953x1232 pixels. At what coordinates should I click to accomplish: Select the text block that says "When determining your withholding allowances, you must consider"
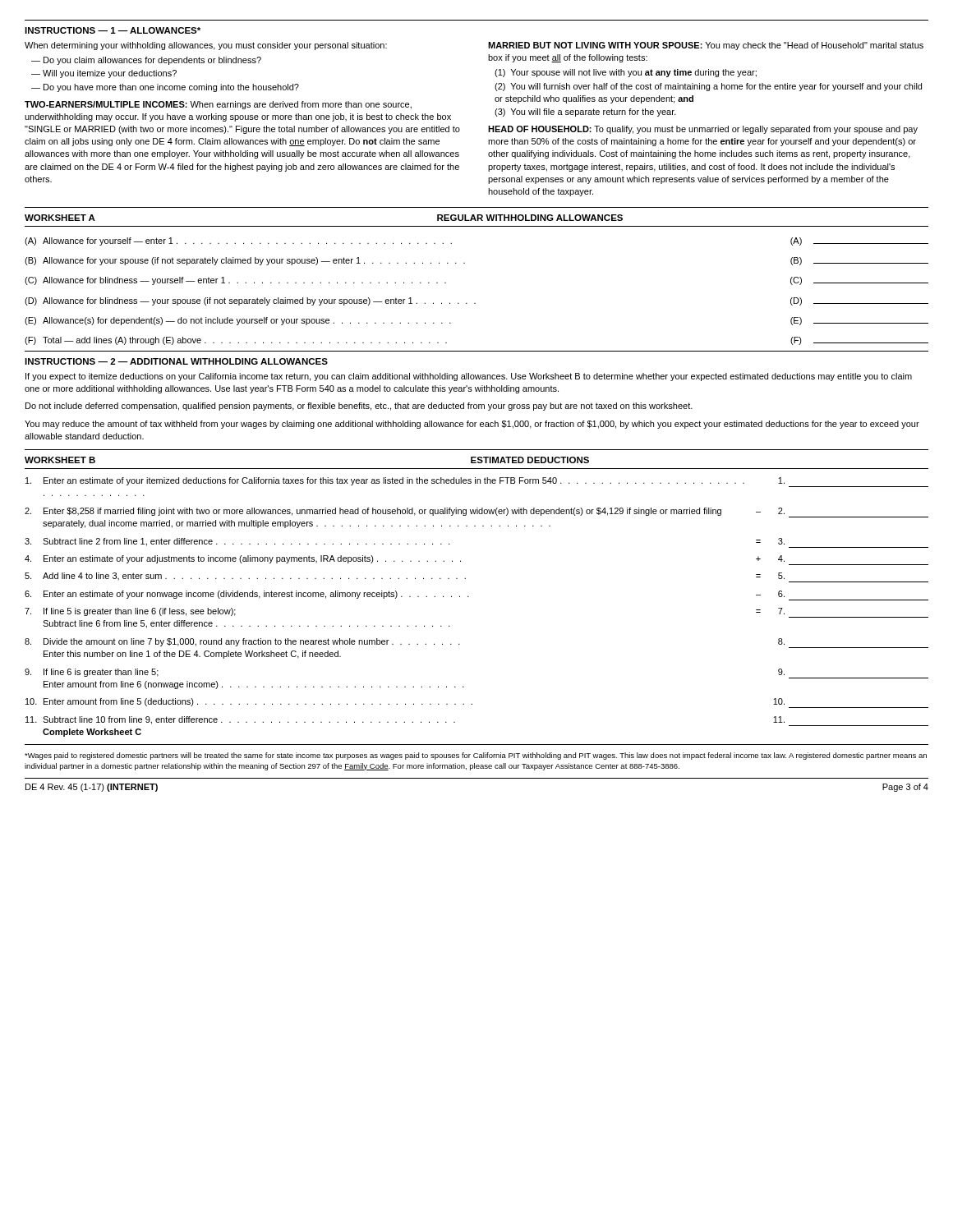coord(206,45)
